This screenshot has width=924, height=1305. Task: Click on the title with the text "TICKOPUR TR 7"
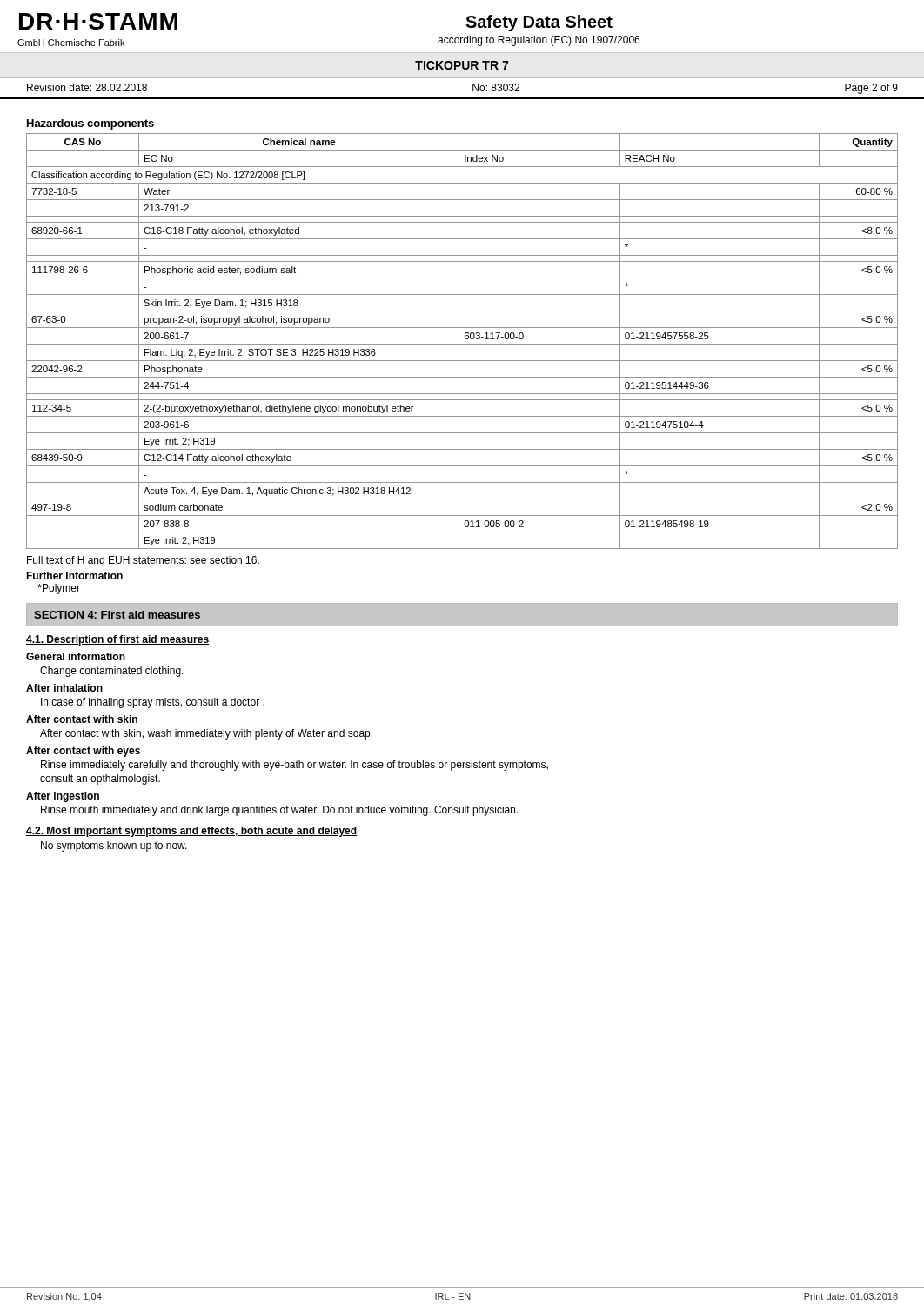point(462,65)
